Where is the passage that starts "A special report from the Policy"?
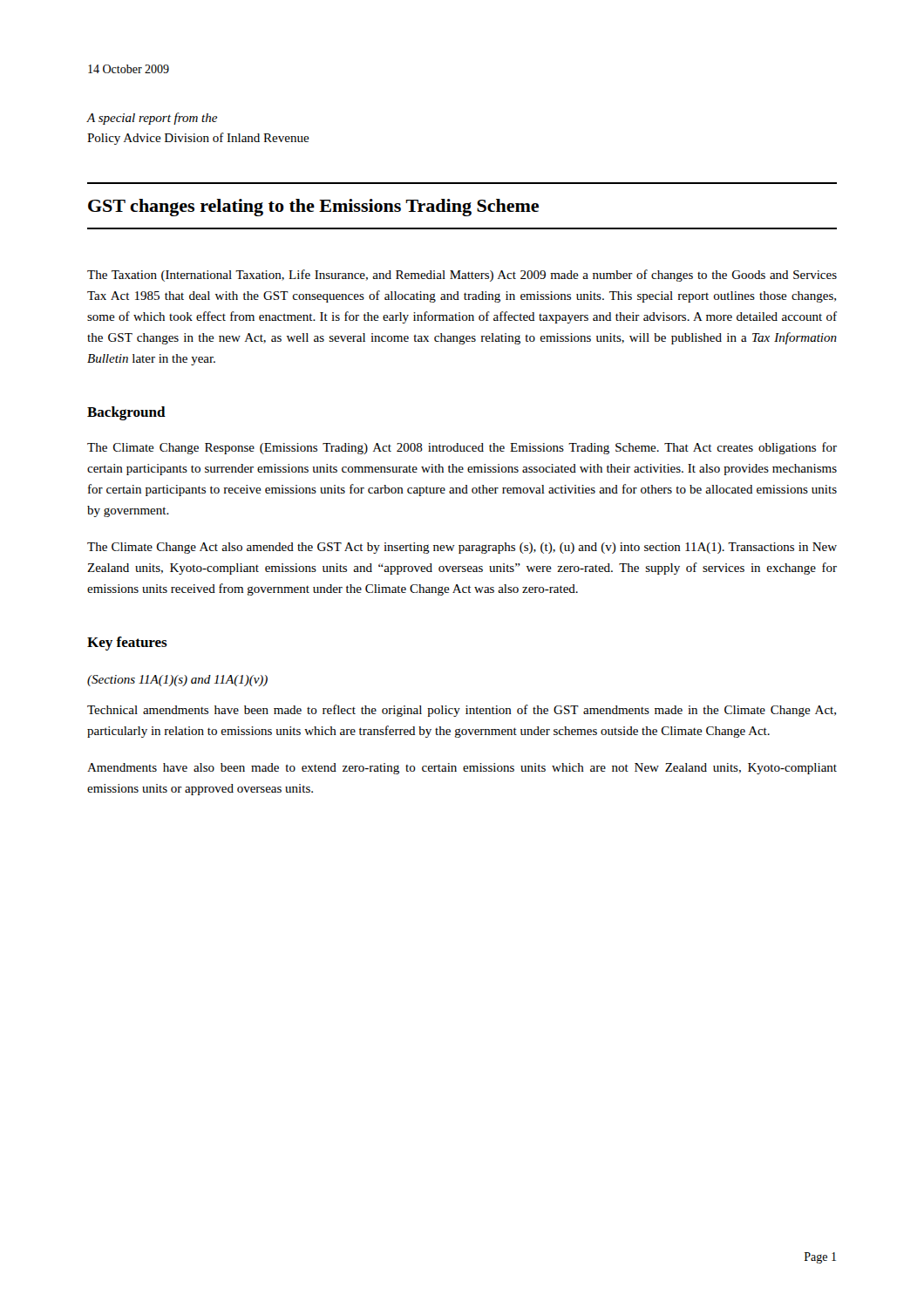Screen dimensions: 1308x924 [x=198, y=128]
